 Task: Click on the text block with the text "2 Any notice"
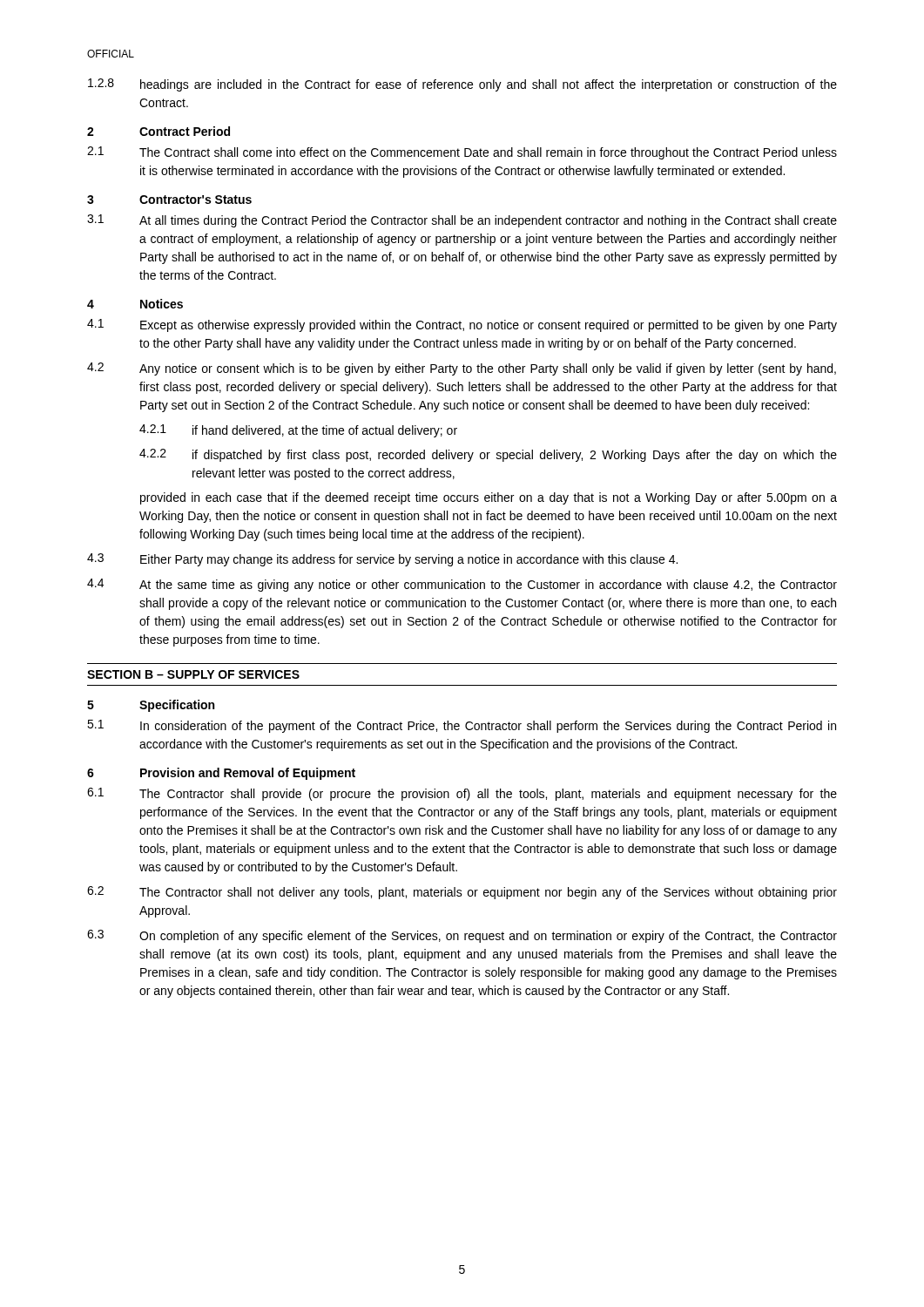[x=462, y=387]
